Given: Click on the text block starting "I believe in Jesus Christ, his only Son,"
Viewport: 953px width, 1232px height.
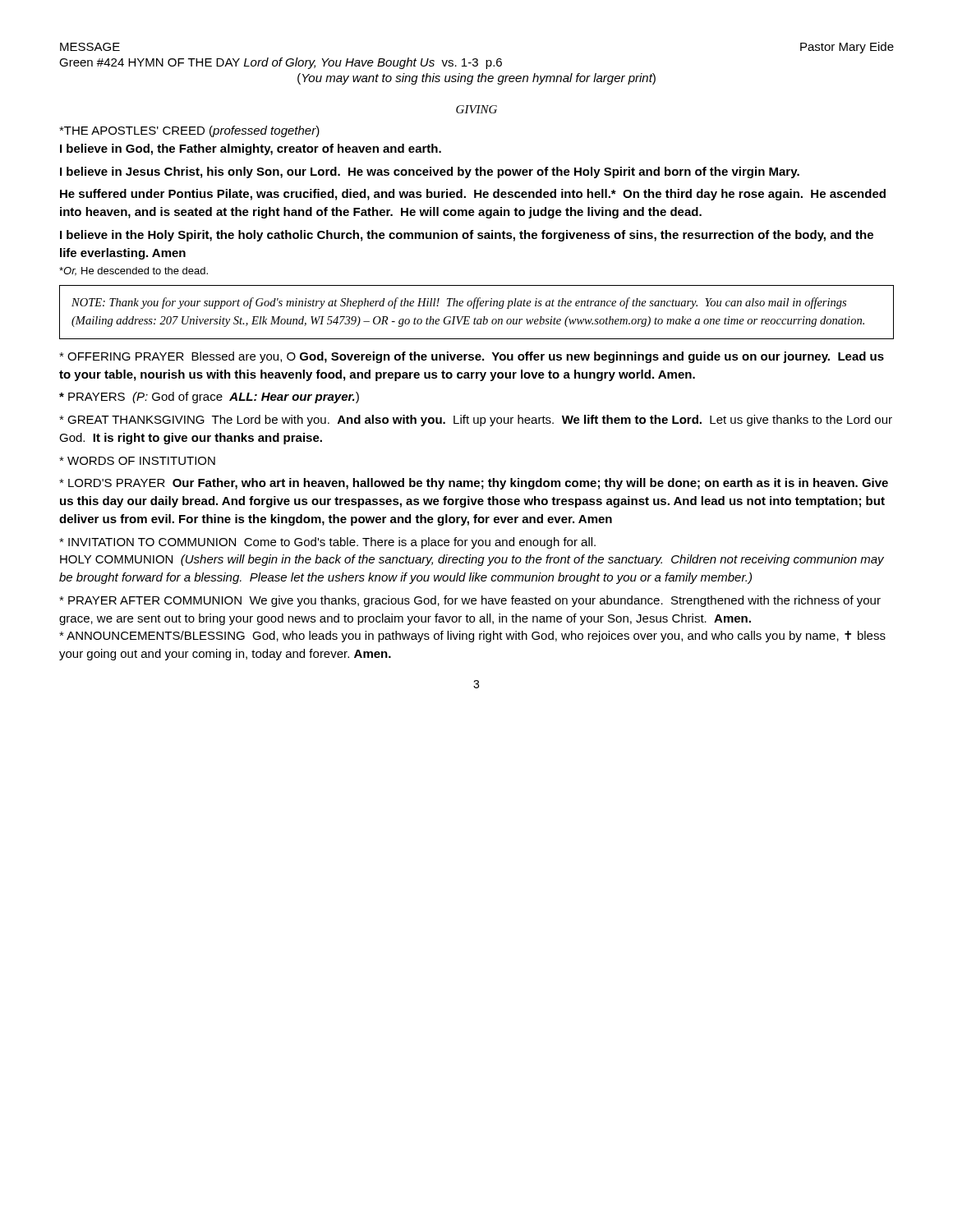Looking at the screenshot, I should [x=430, y=171].
